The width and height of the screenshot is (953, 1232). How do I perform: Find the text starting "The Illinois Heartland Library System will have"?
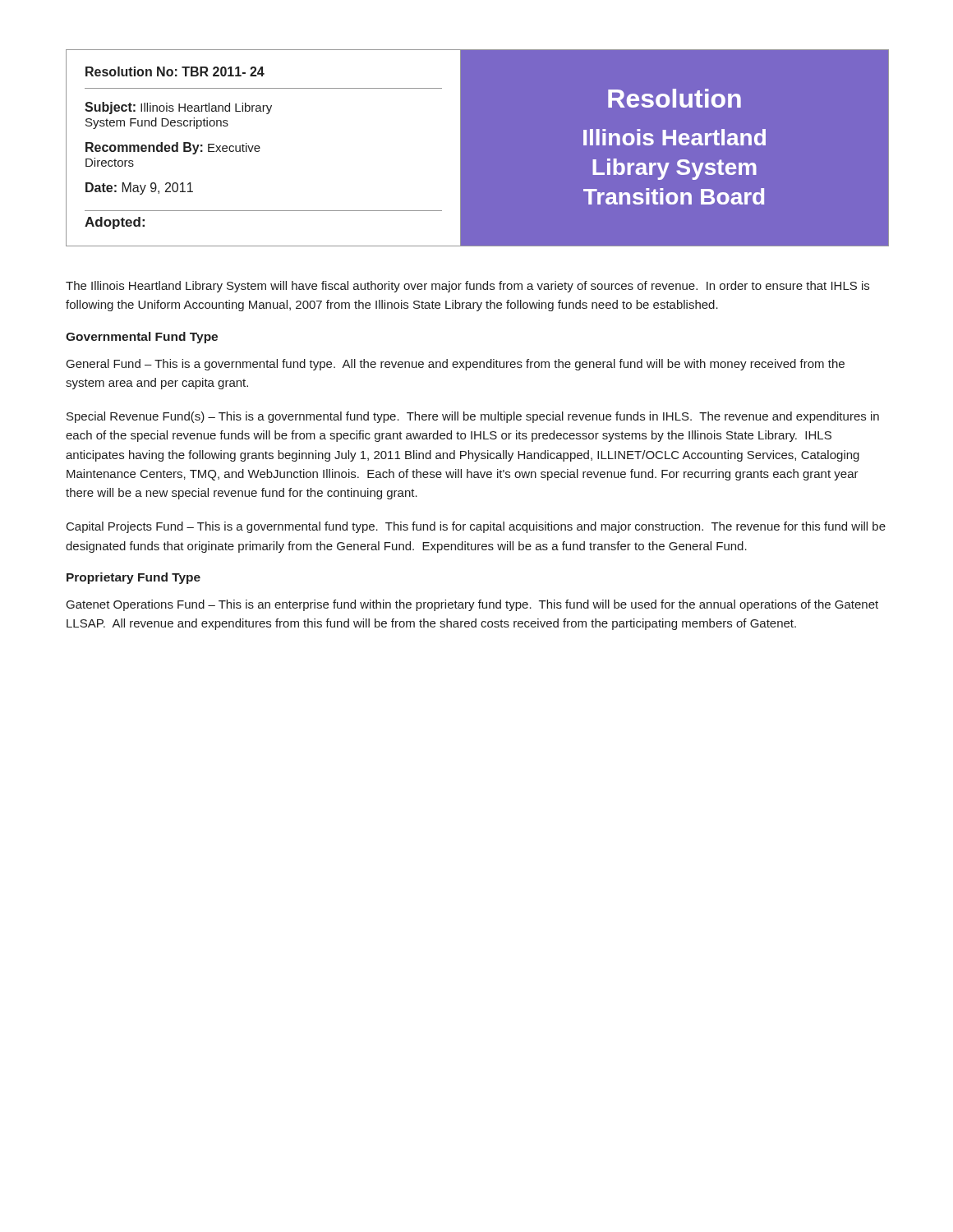(468, 295)
